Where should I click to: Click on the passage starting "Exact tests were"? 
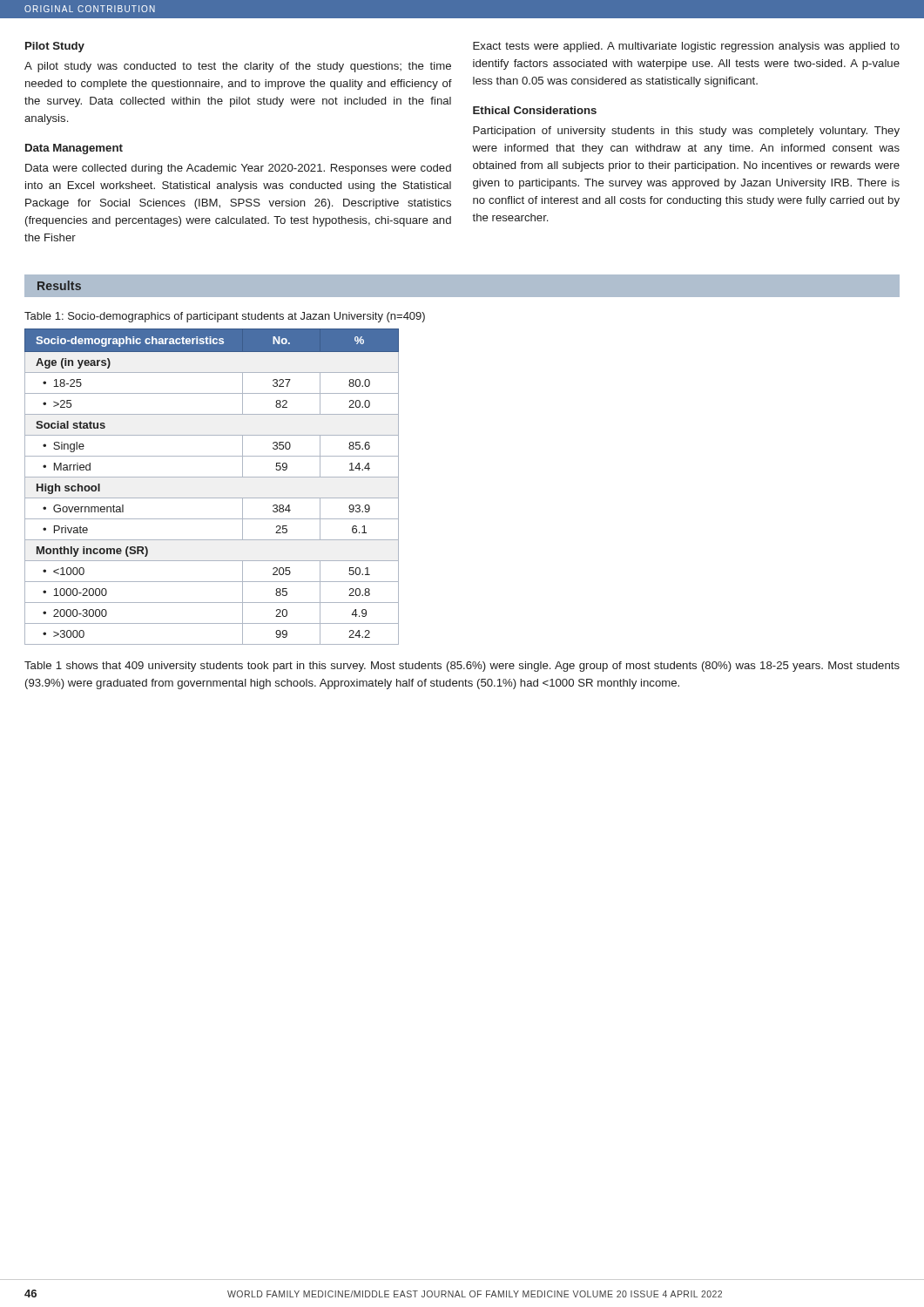(686, 63)
